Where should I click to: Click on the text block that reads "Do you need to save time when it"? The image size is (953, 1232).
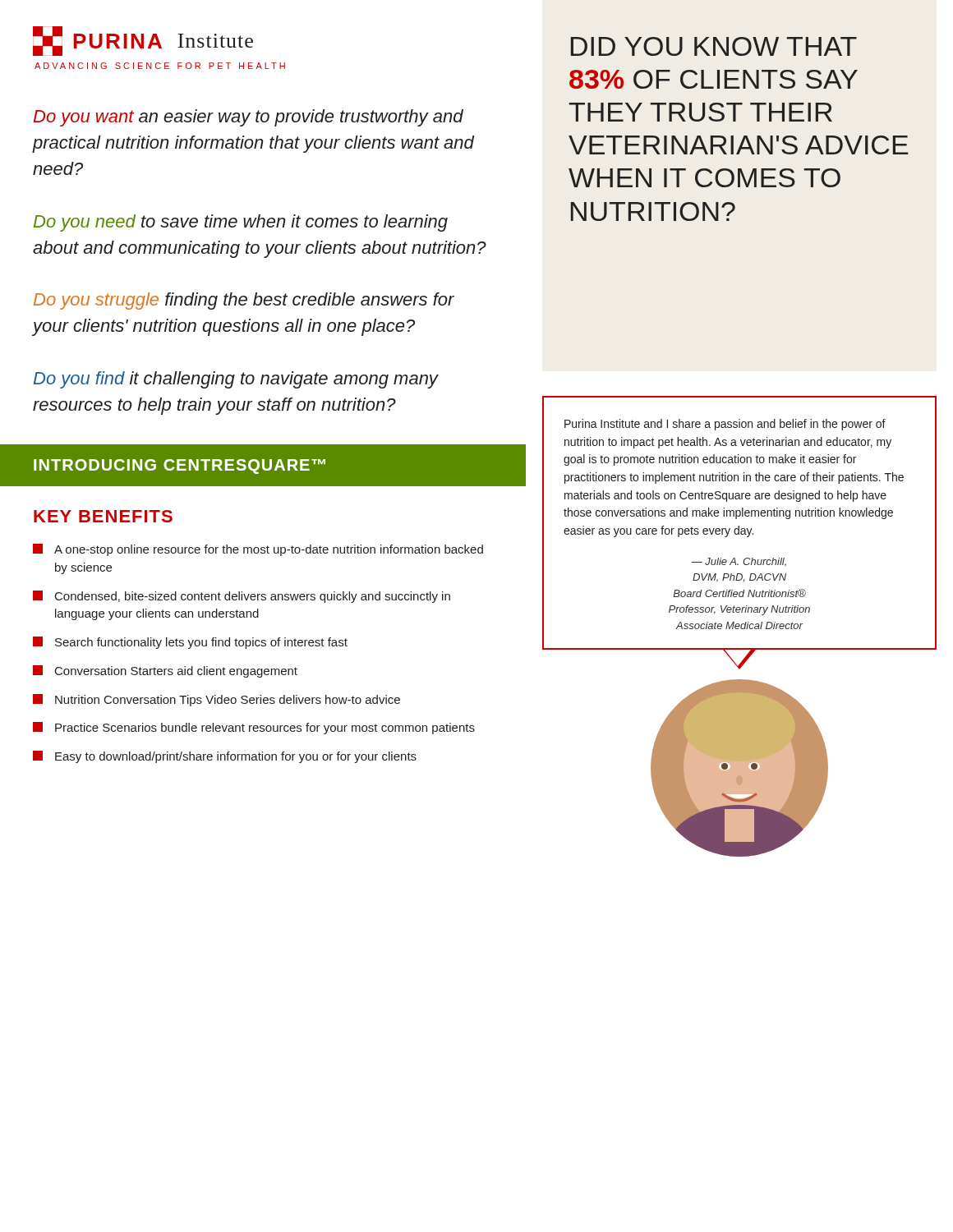[x=259, y=234]
